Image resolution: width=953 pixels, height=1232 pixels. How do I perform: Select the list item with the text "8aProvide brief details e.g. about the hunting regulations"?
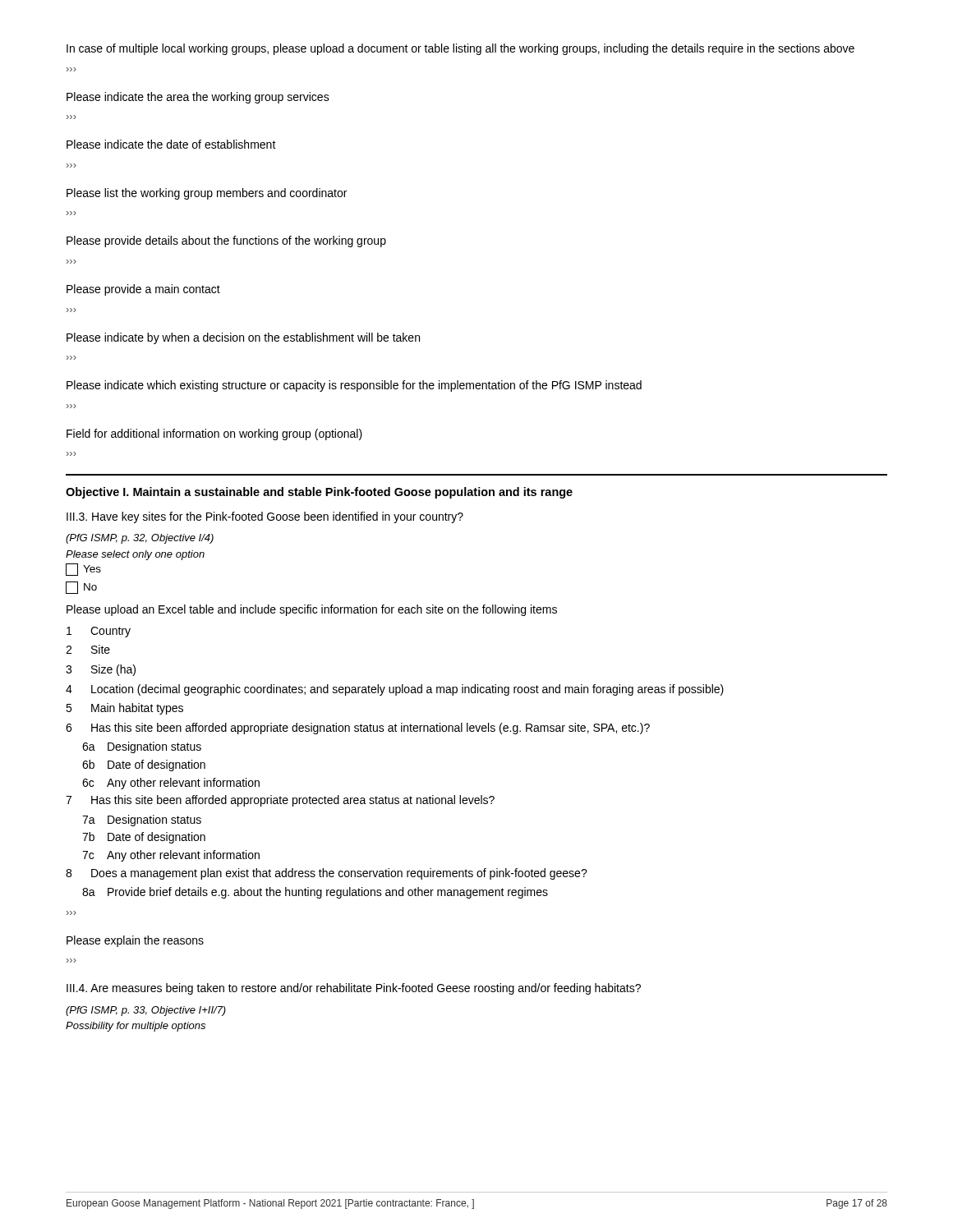(x=315, y=893)
